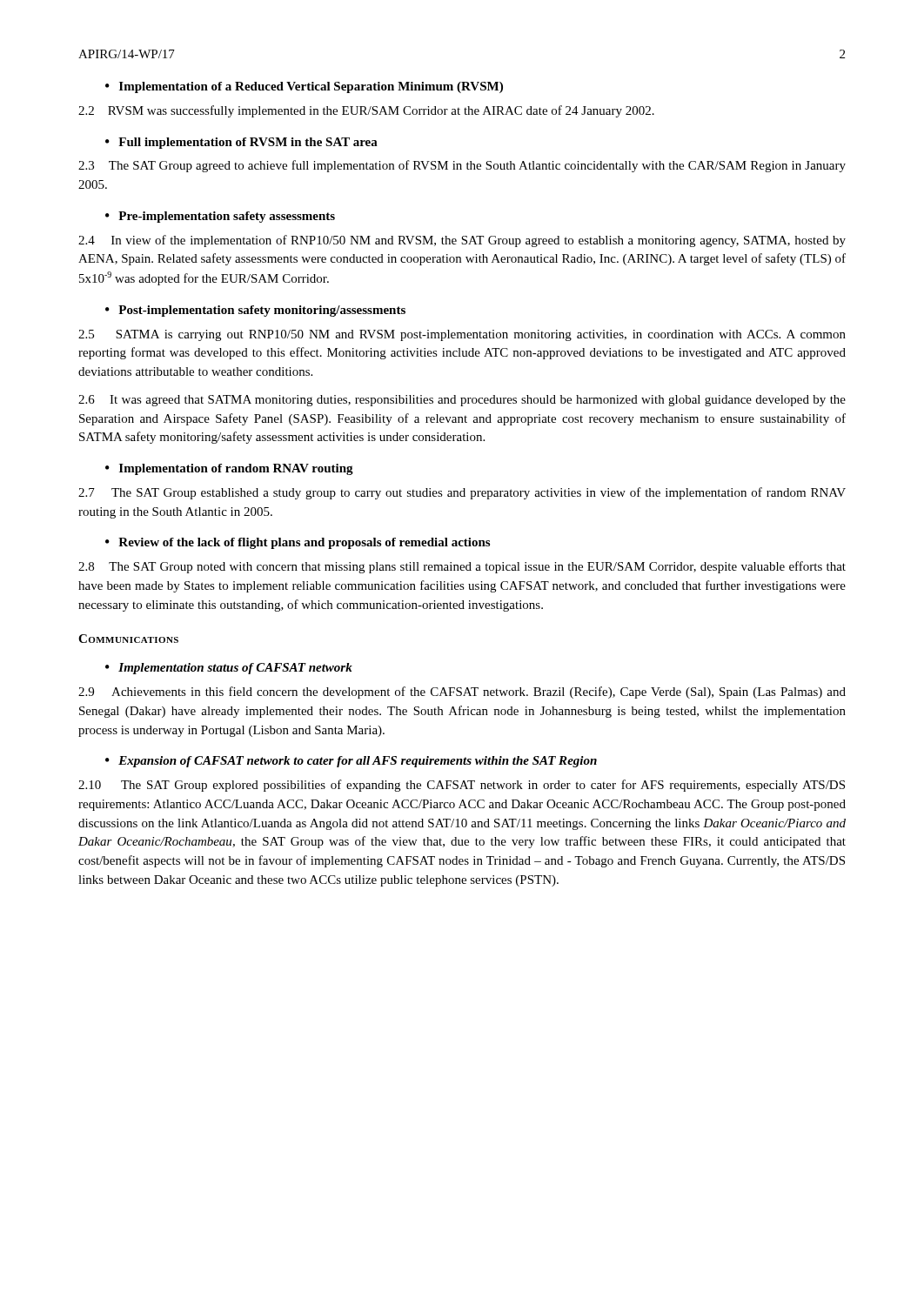Locate the text block containing "4 In view of the implementation"
Image resolution: width=924 pixels, height=1305 pixels.
pos(462,259)
